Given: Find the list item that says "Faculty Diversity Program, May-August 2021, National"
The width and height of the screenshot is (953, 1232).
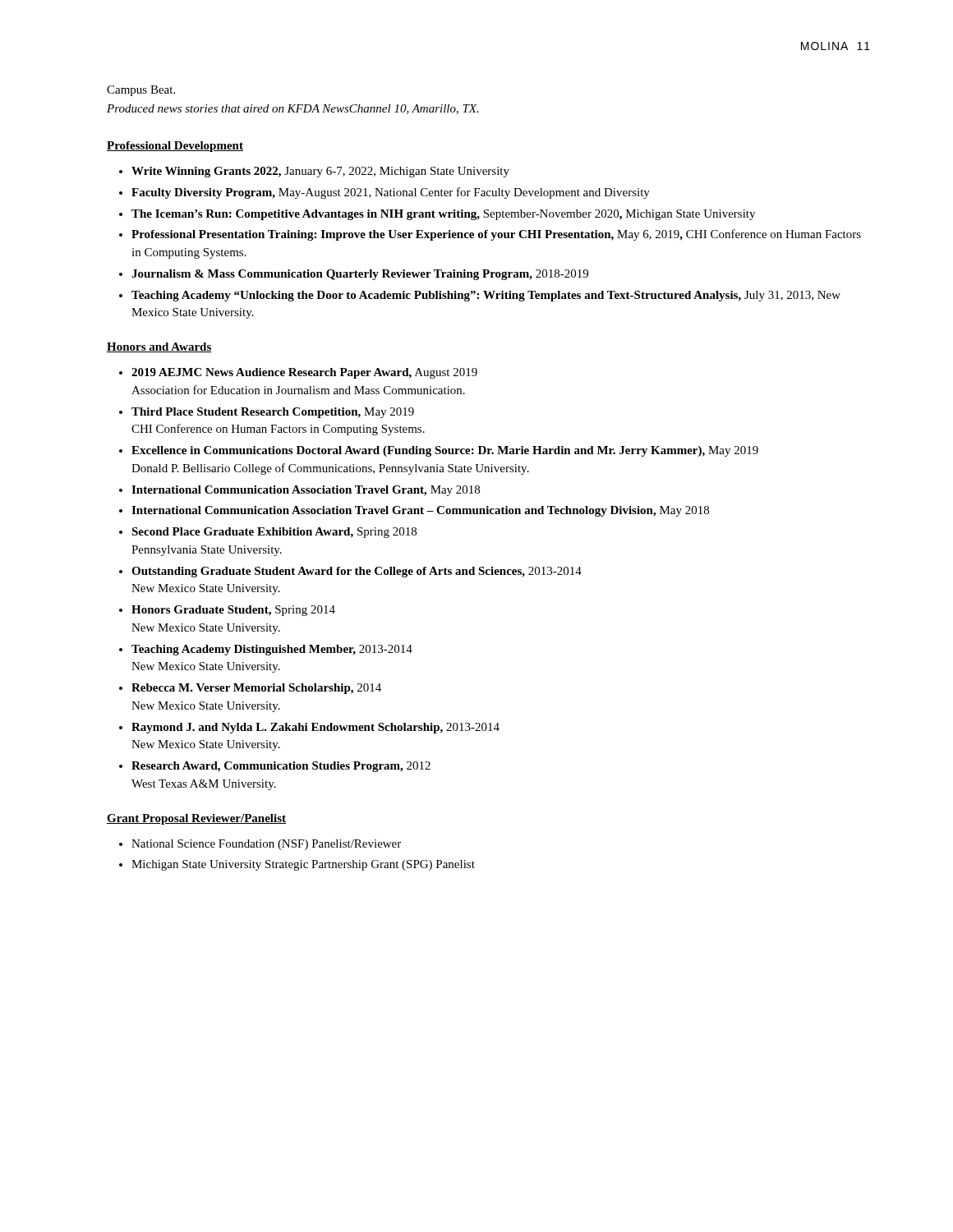Looking at the screenshot, I should [x=391, y=192].
